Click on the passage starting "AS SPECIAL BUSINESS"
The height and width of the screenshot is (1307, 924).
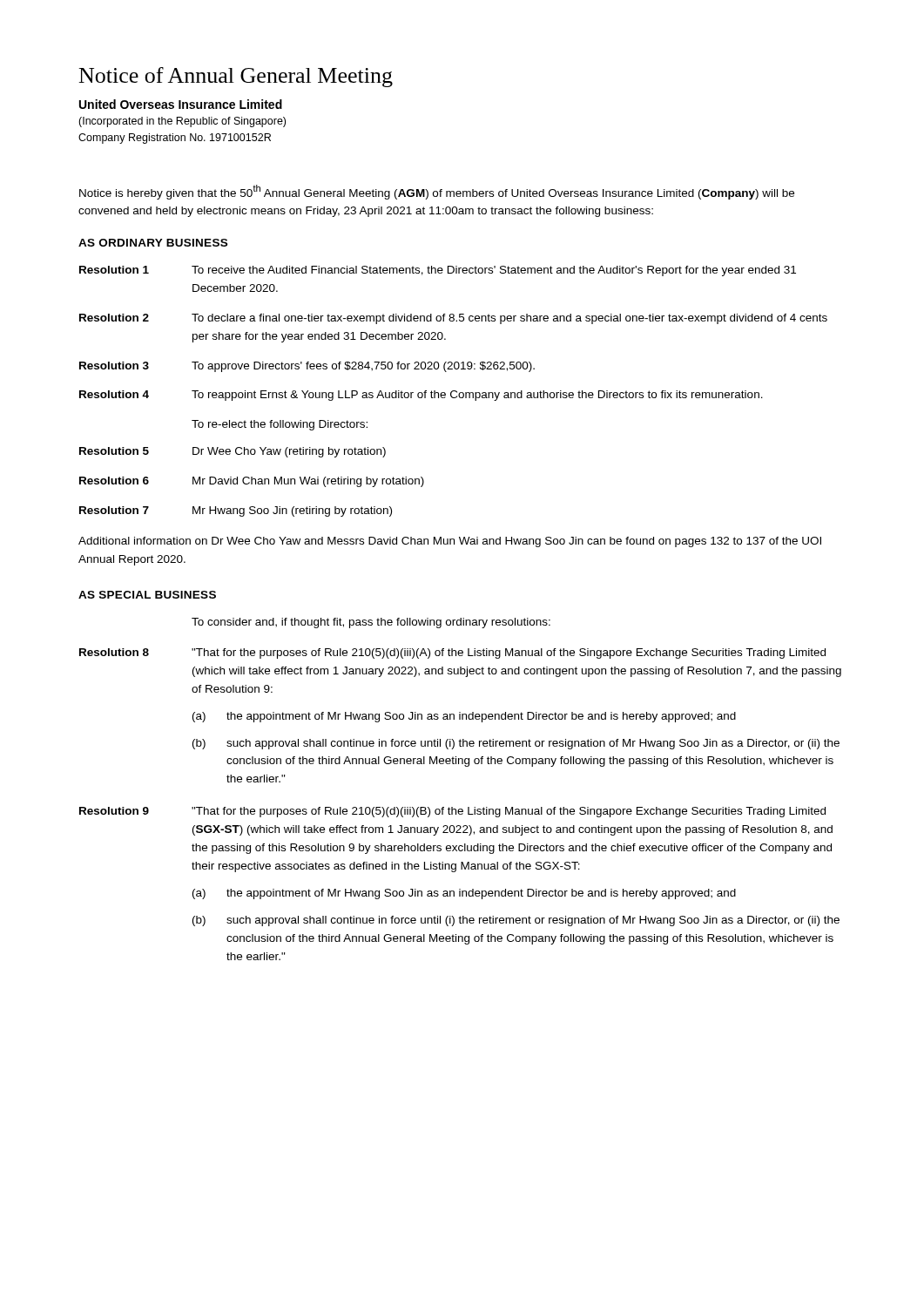tap(147, 595)
